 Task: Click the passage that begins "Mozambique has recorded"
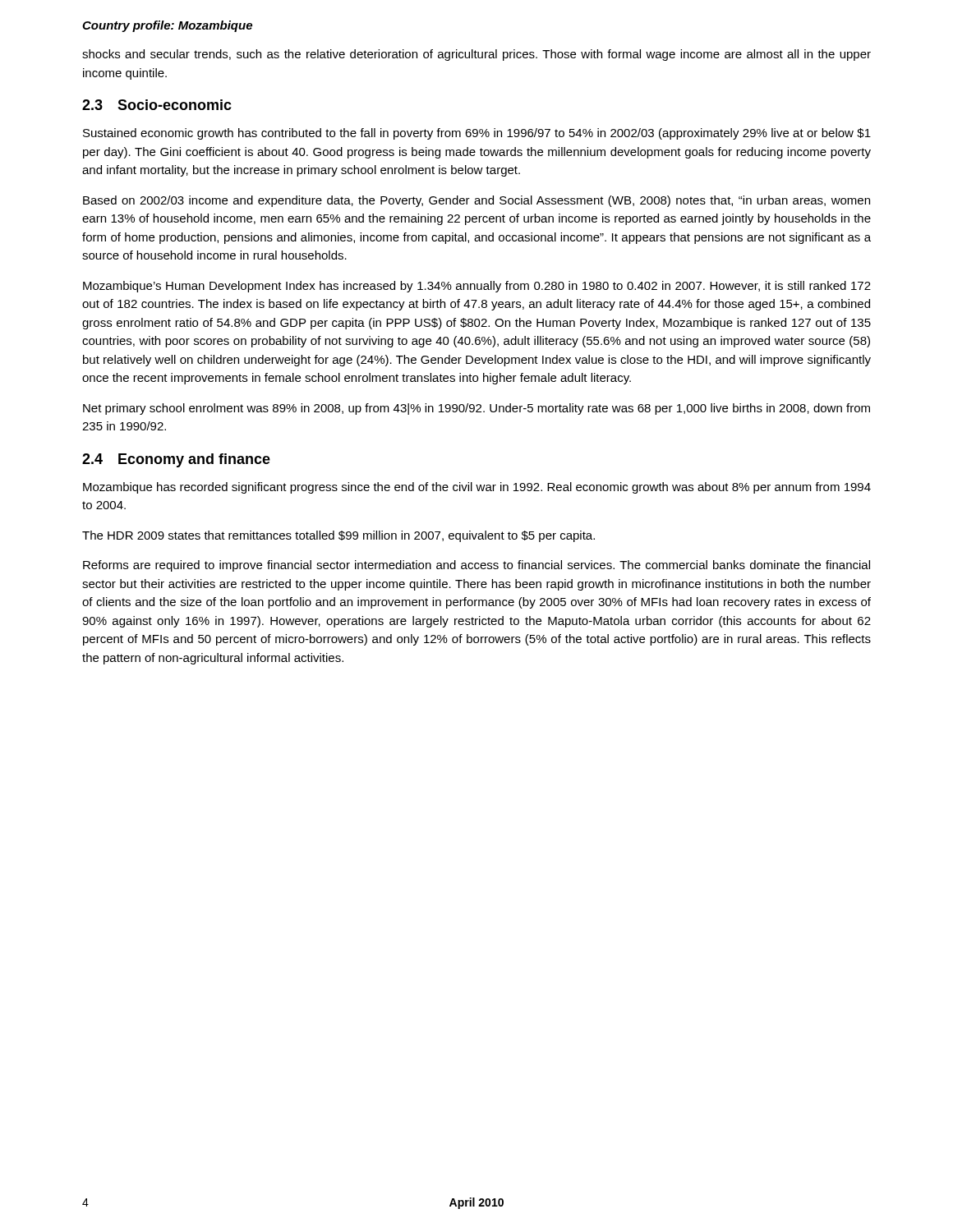(x=476, y=496)
